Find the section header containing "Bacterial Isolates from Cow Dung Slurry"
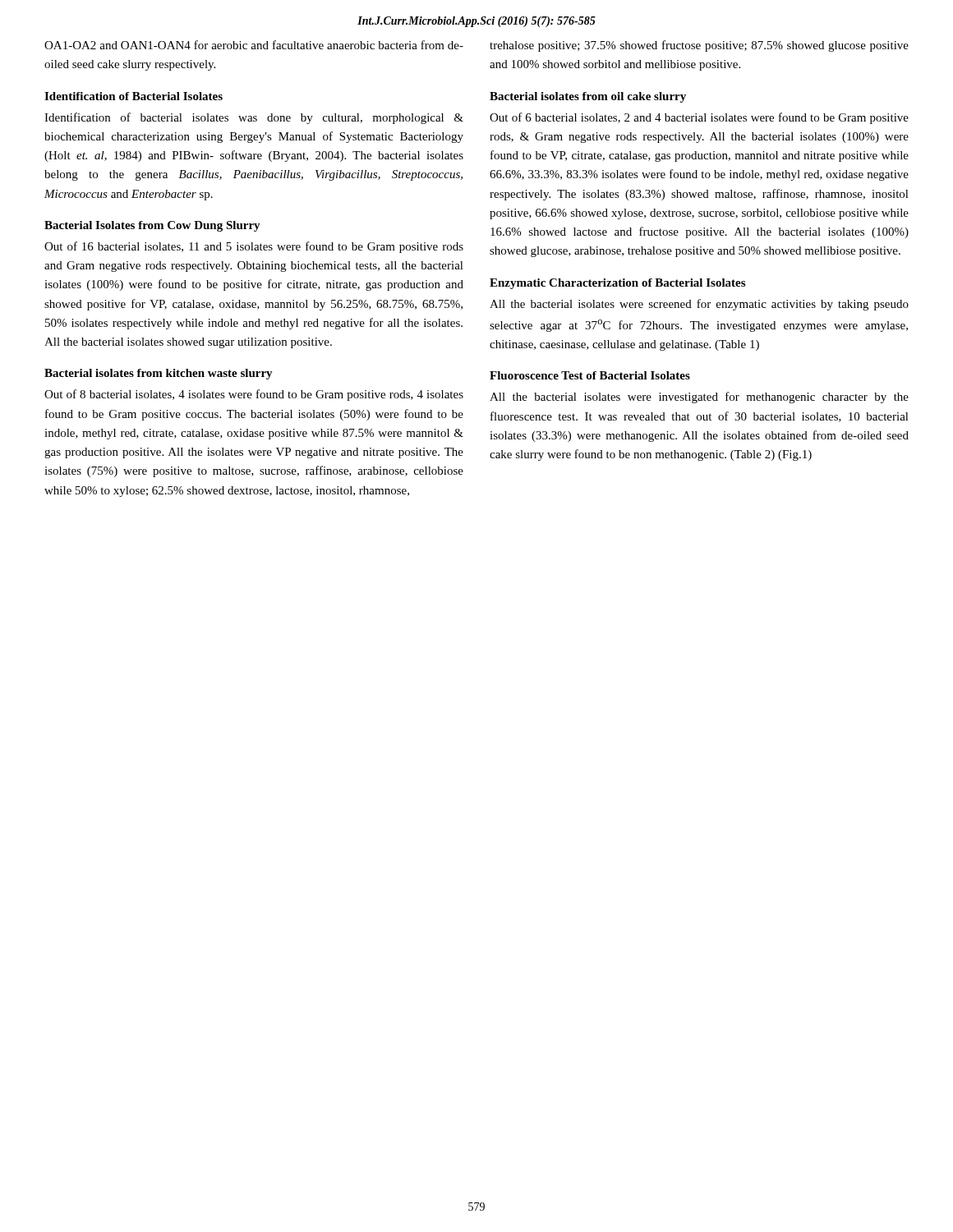This screenshot has height=1232, width=953. click(152, 225)
